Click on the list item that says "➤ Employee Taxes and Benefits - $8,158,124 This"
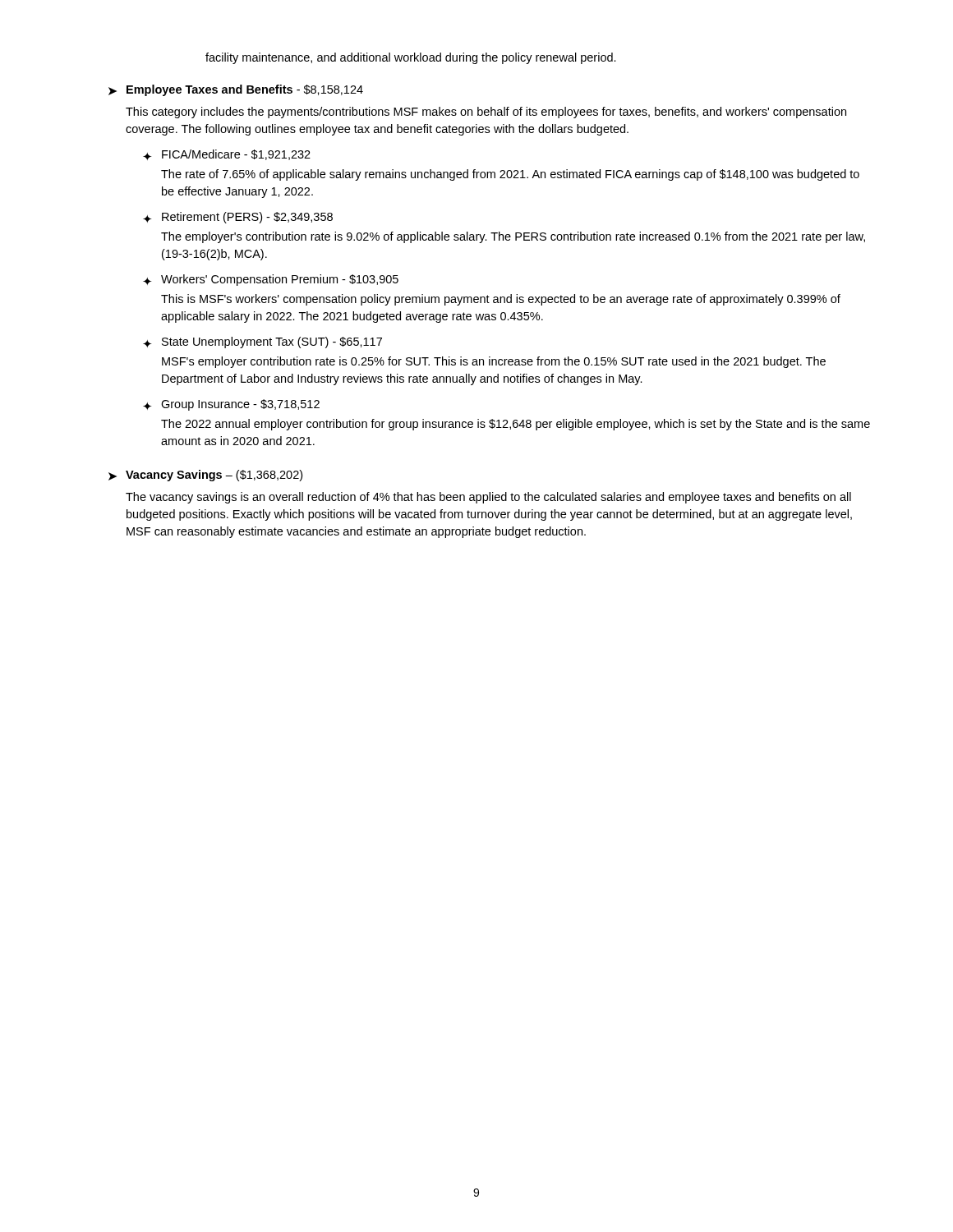This screenshot has height=1232, width=953. tap(236, 90)
